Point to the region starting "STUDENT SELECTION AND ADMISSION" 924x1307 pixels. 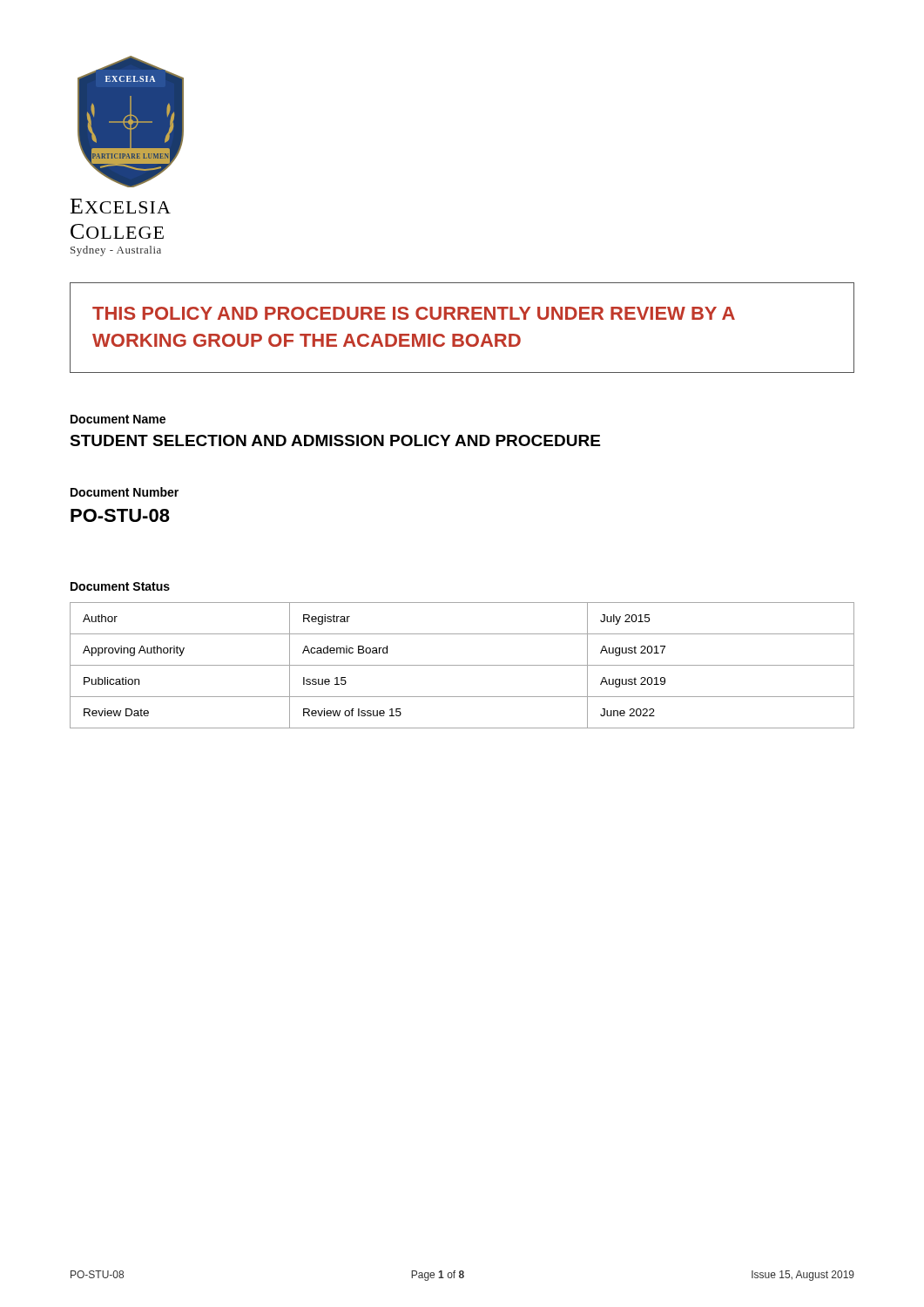pos(335,441)
